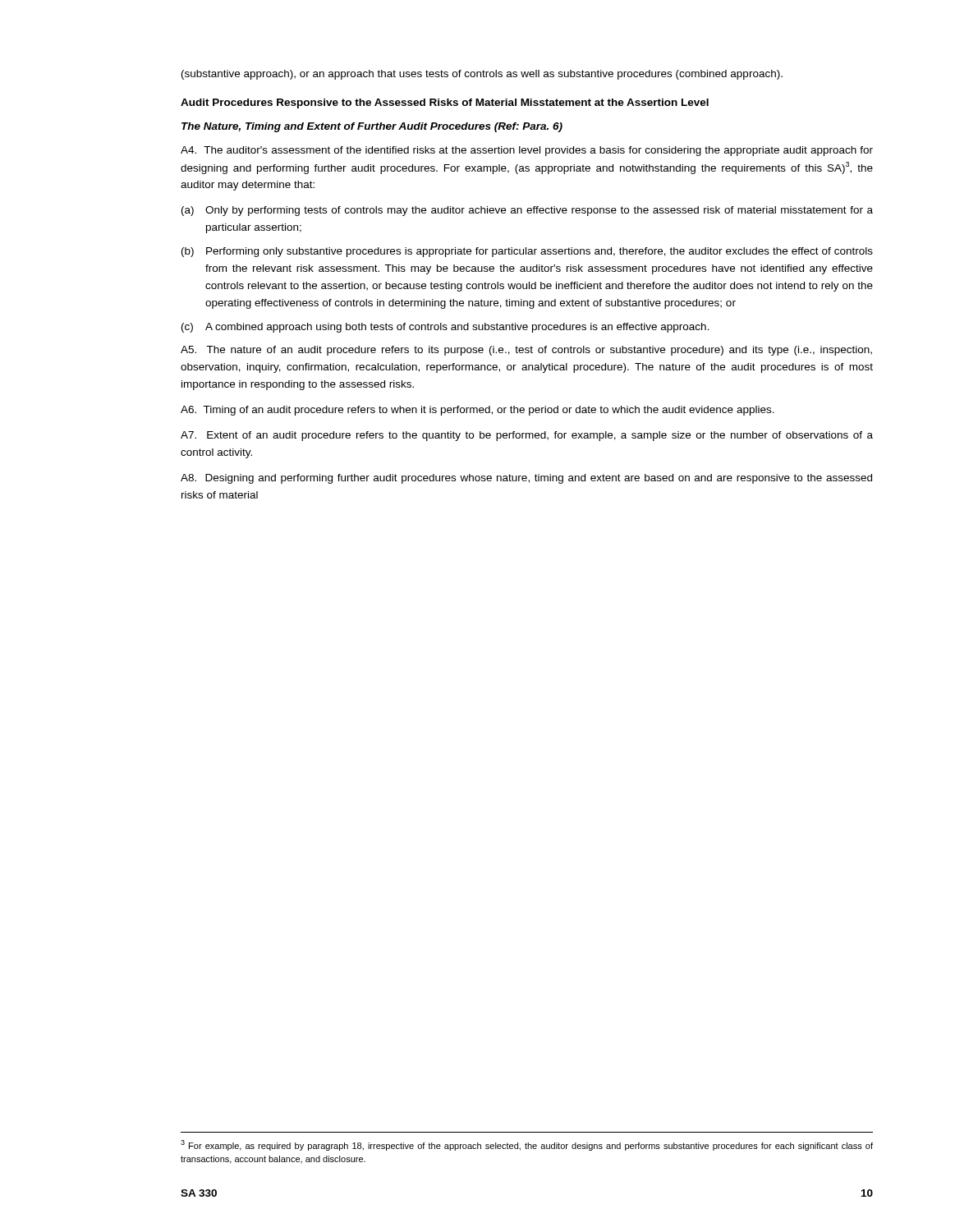This screenshot has height=1232, width=955.
Task: Select the text block that says "A7. Extent of an audit"
Action: click(x=527, y=444)
